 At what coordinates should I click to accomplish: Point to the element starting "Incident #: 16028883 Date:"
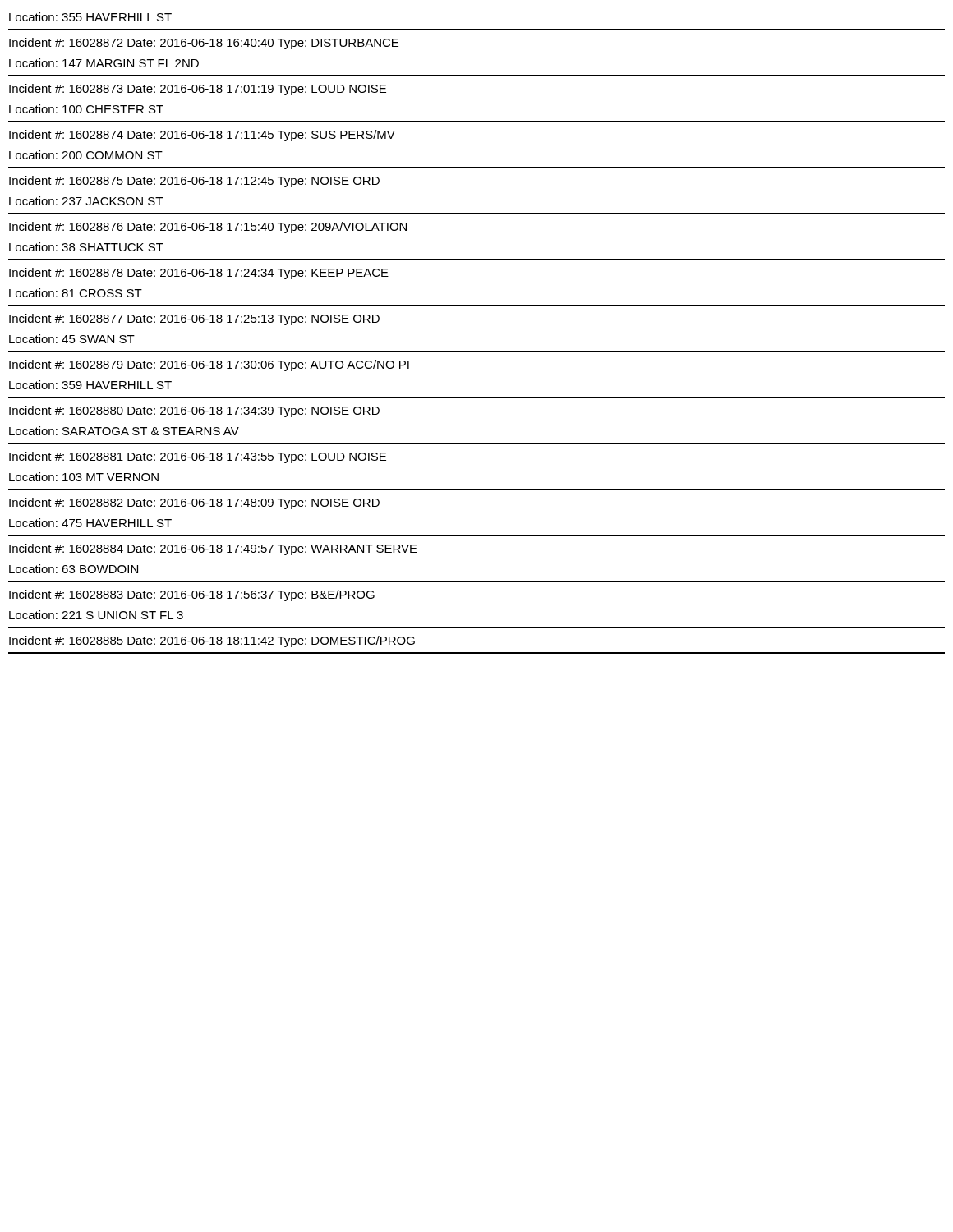(192, 595)
